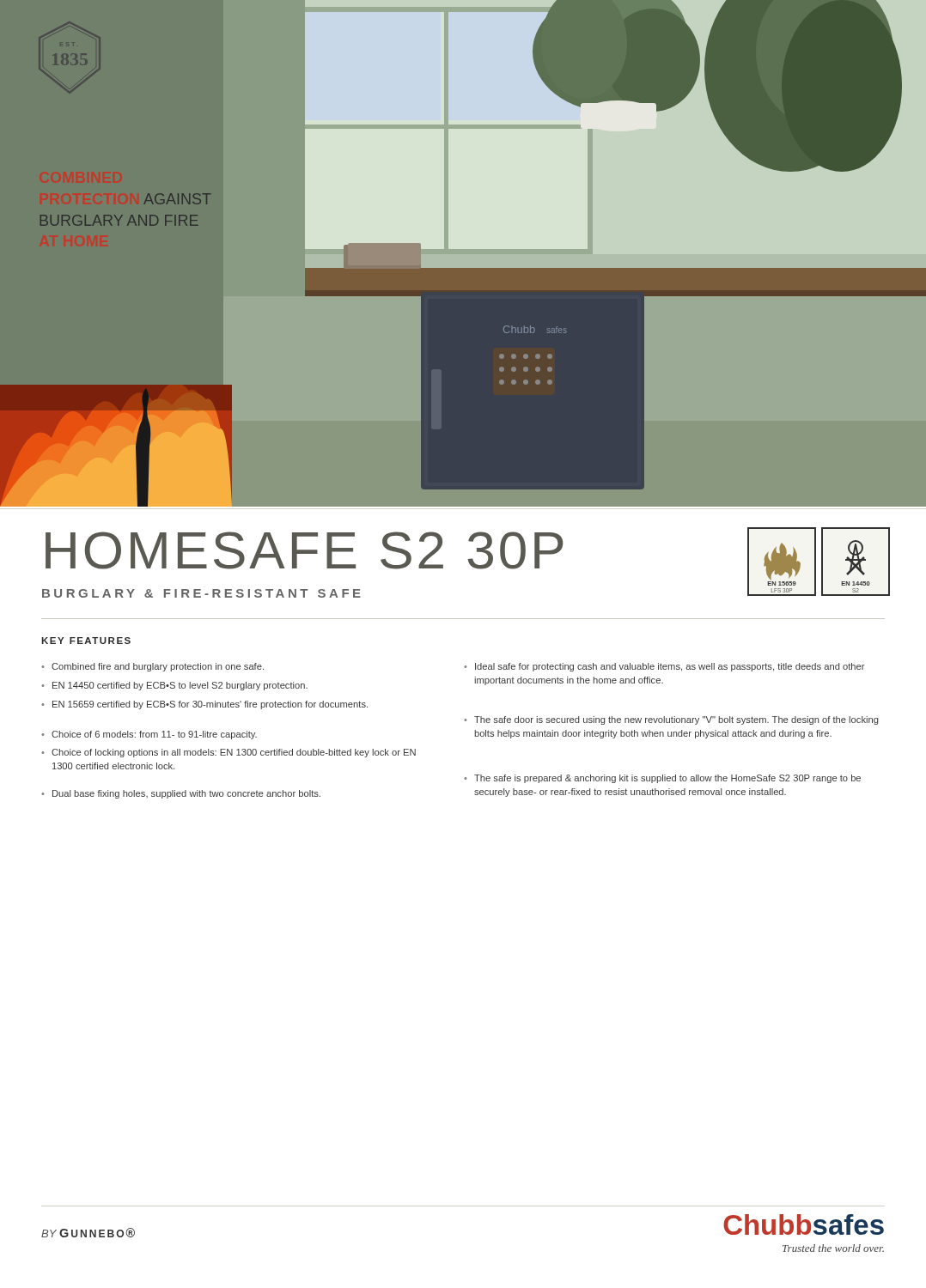Screen dimensions: 1288x926
Task: Click the passage that begins "• Dual base"
Action: click(x=181, y=794)
